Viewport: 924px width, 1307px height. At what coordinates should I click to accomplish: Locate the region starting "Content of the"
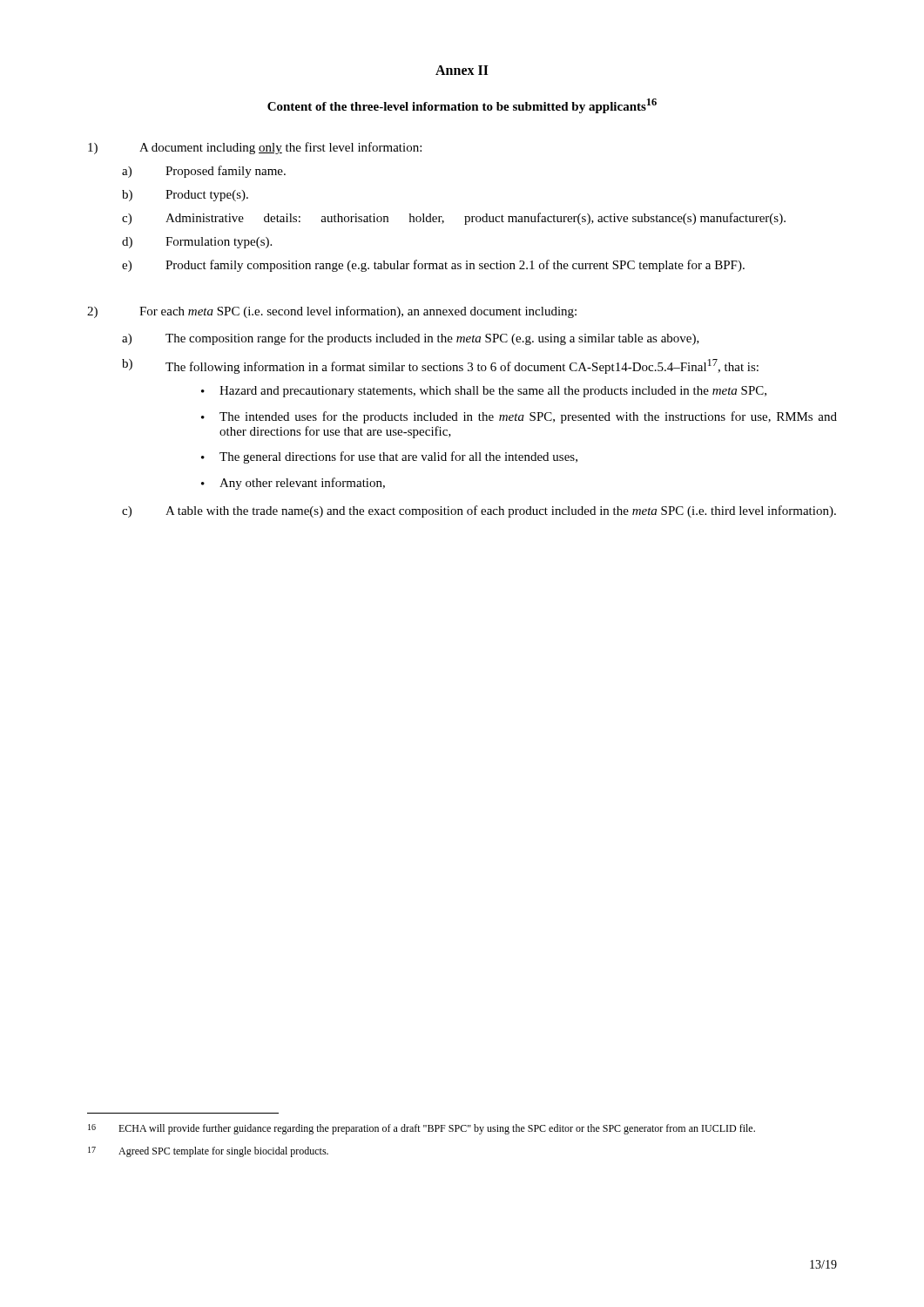[x=462, y=105]
